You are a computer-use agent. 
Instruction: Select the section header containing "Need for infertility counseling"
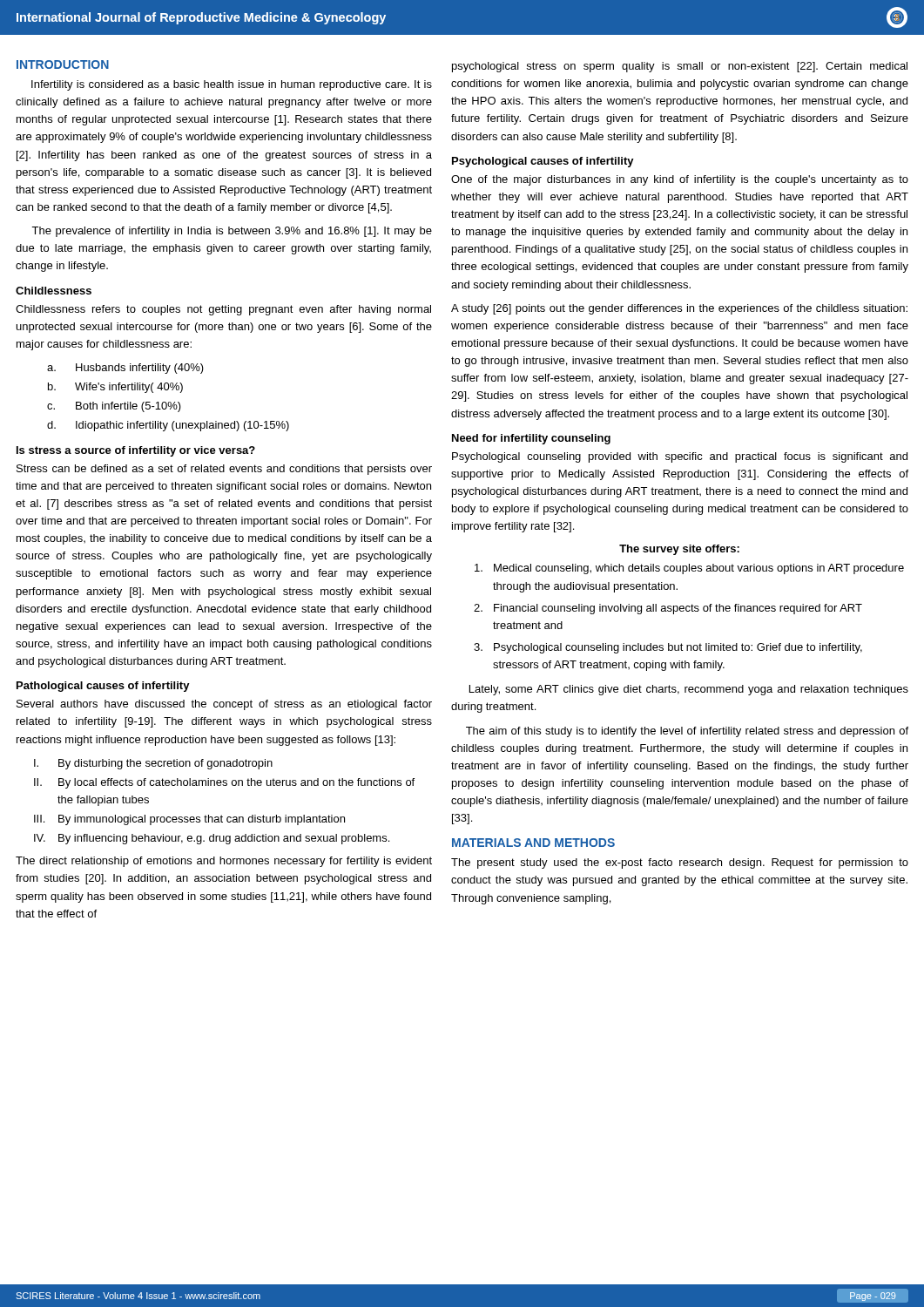coord(531,438)
